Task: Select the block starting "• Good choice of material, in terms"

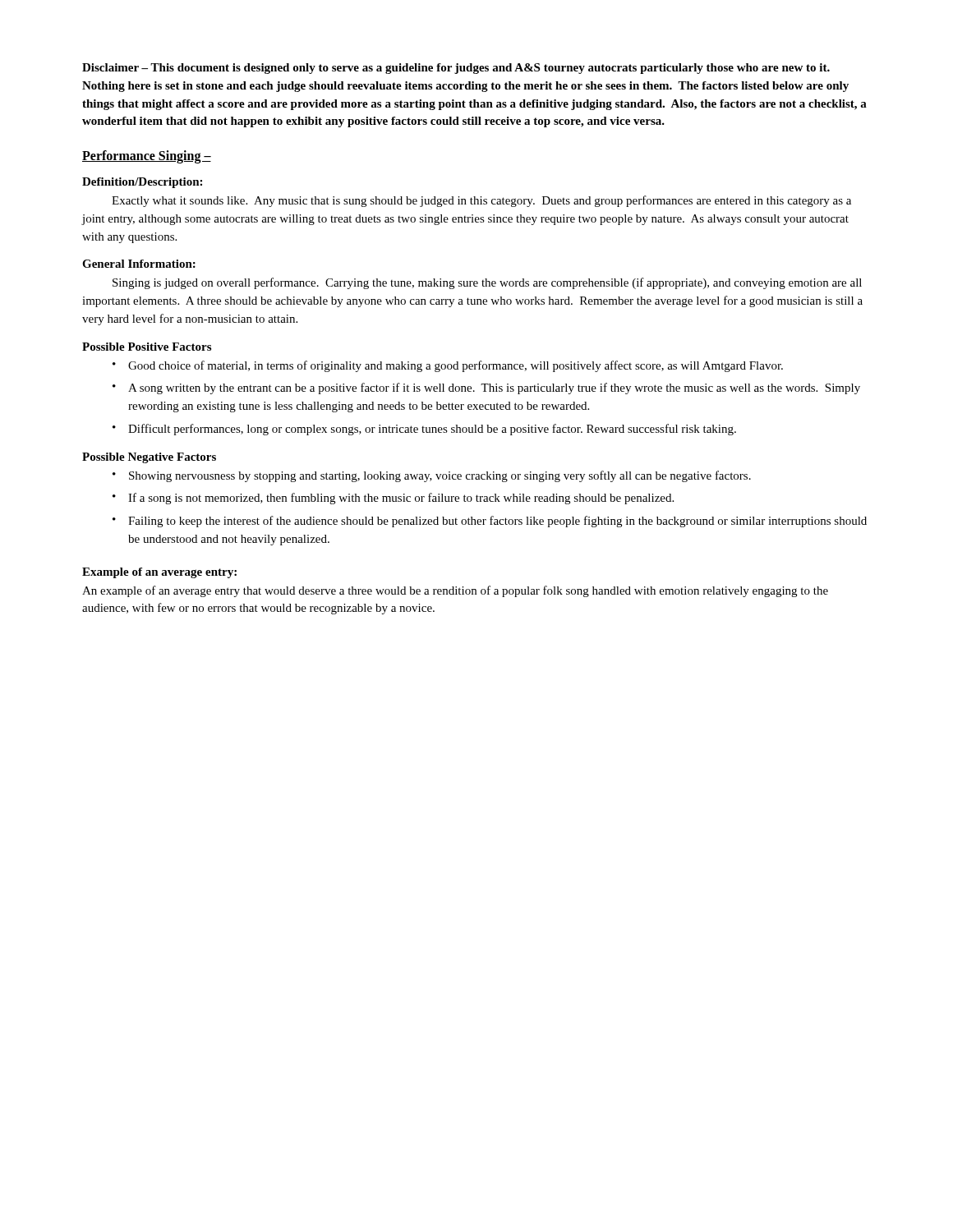Action: point(491,366)
